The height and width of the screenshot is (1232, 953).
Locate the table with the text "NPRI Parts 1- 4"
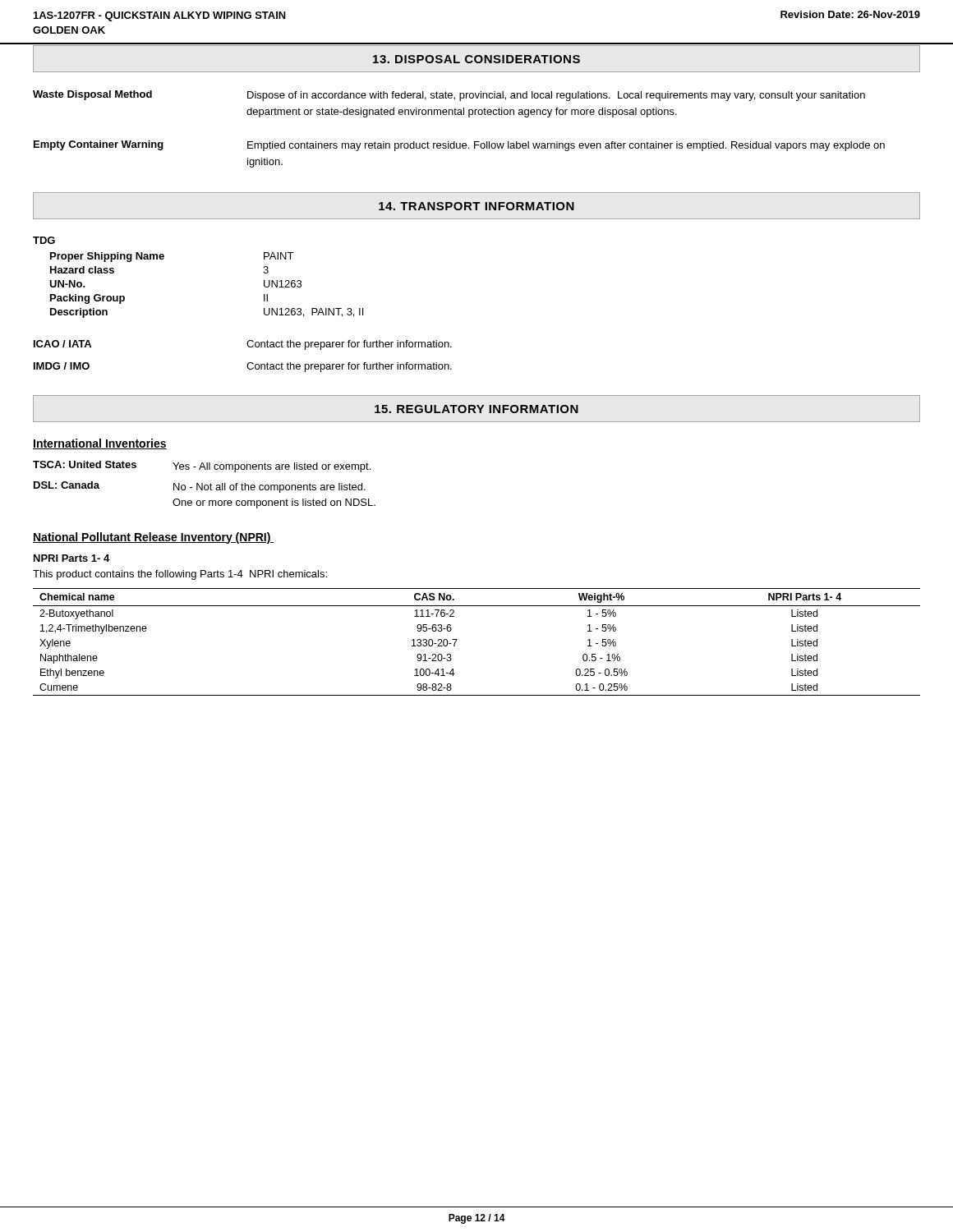[x=476, y=641]
